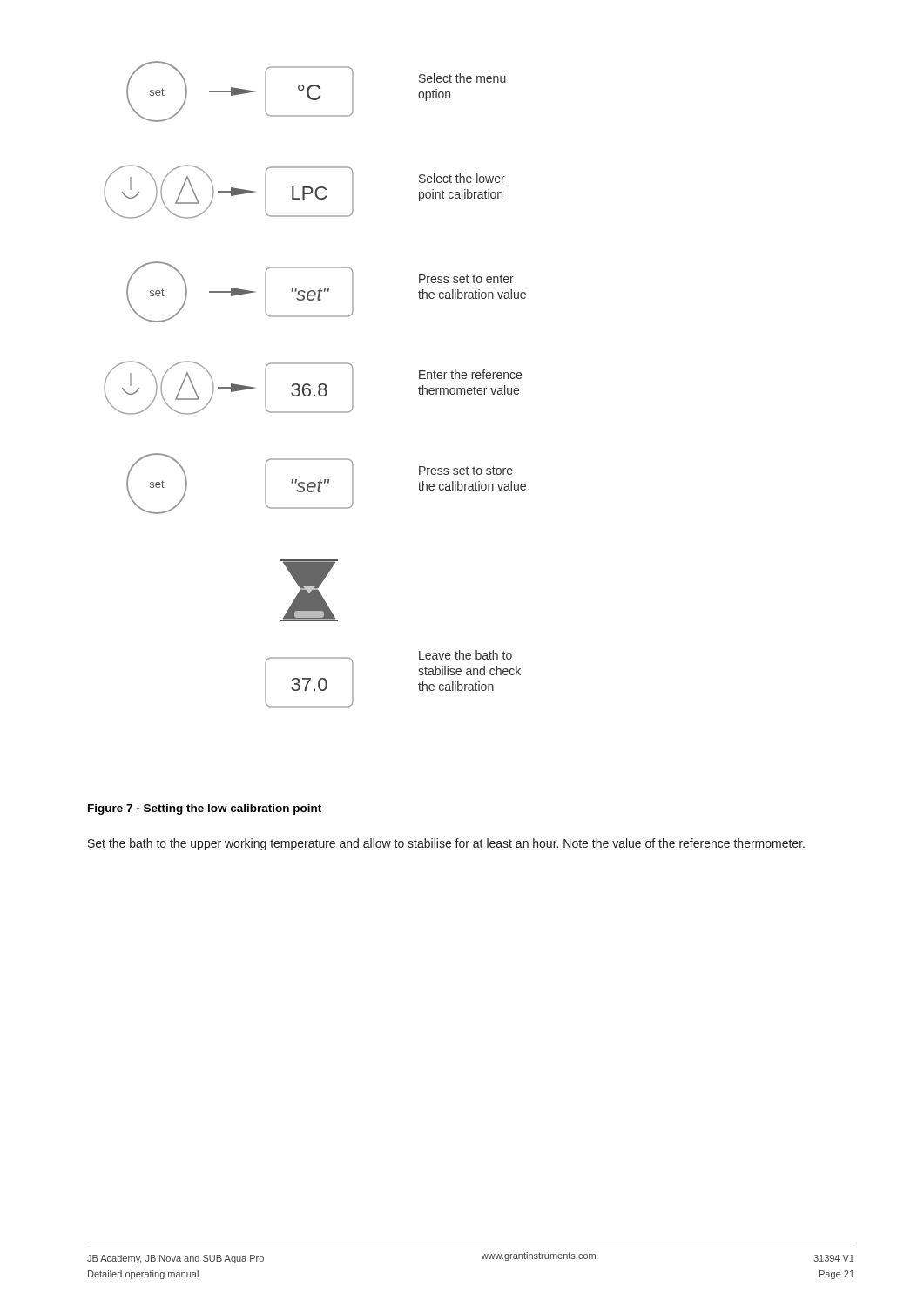Click on the passage starting "Set the bath to the upper working temperature"
Image resolution: width=924 pixels, height=1307 pixels.
coord(446,843)
